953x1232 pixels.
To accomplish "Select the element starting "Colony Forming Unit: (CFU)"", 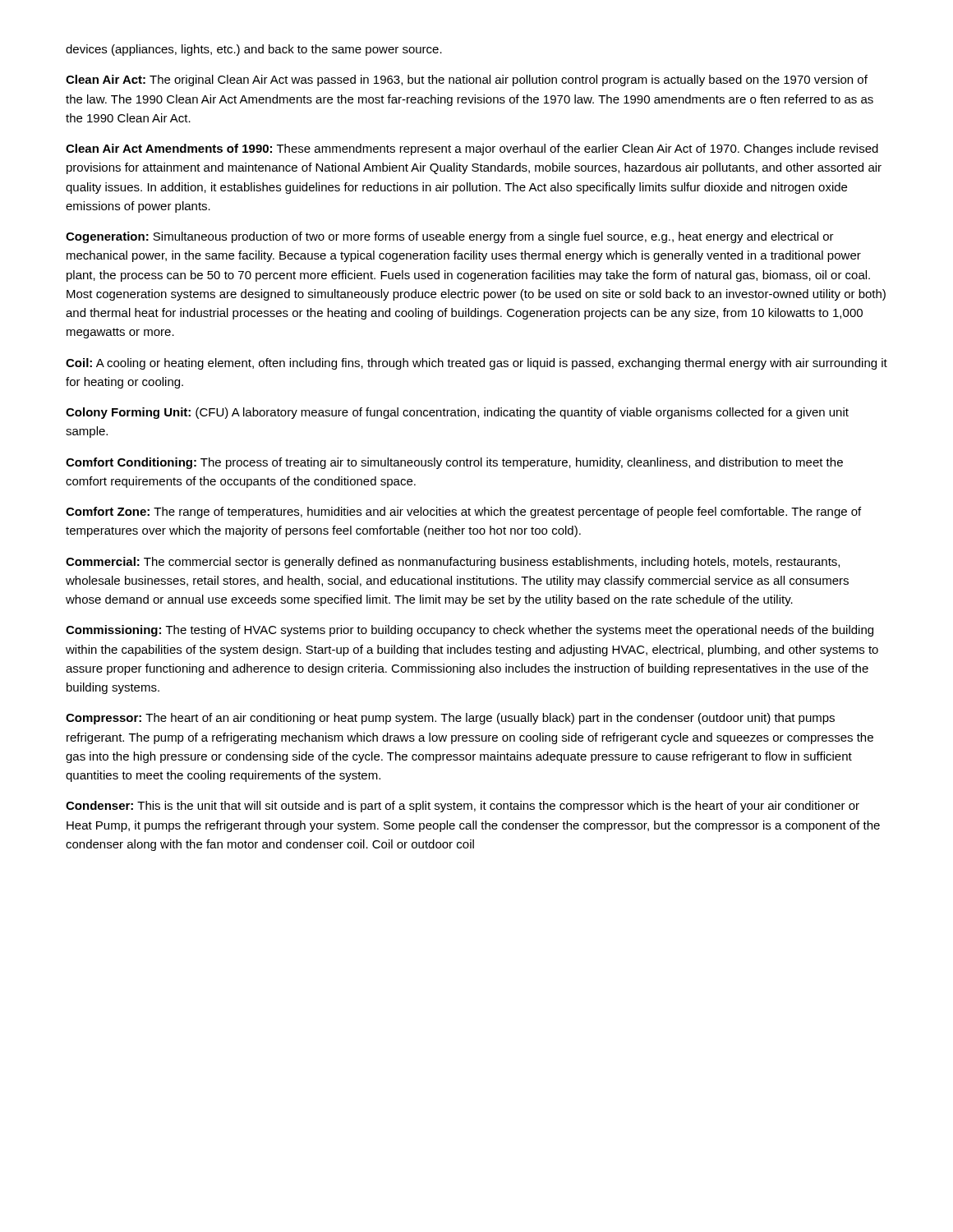I will point(457,421).
